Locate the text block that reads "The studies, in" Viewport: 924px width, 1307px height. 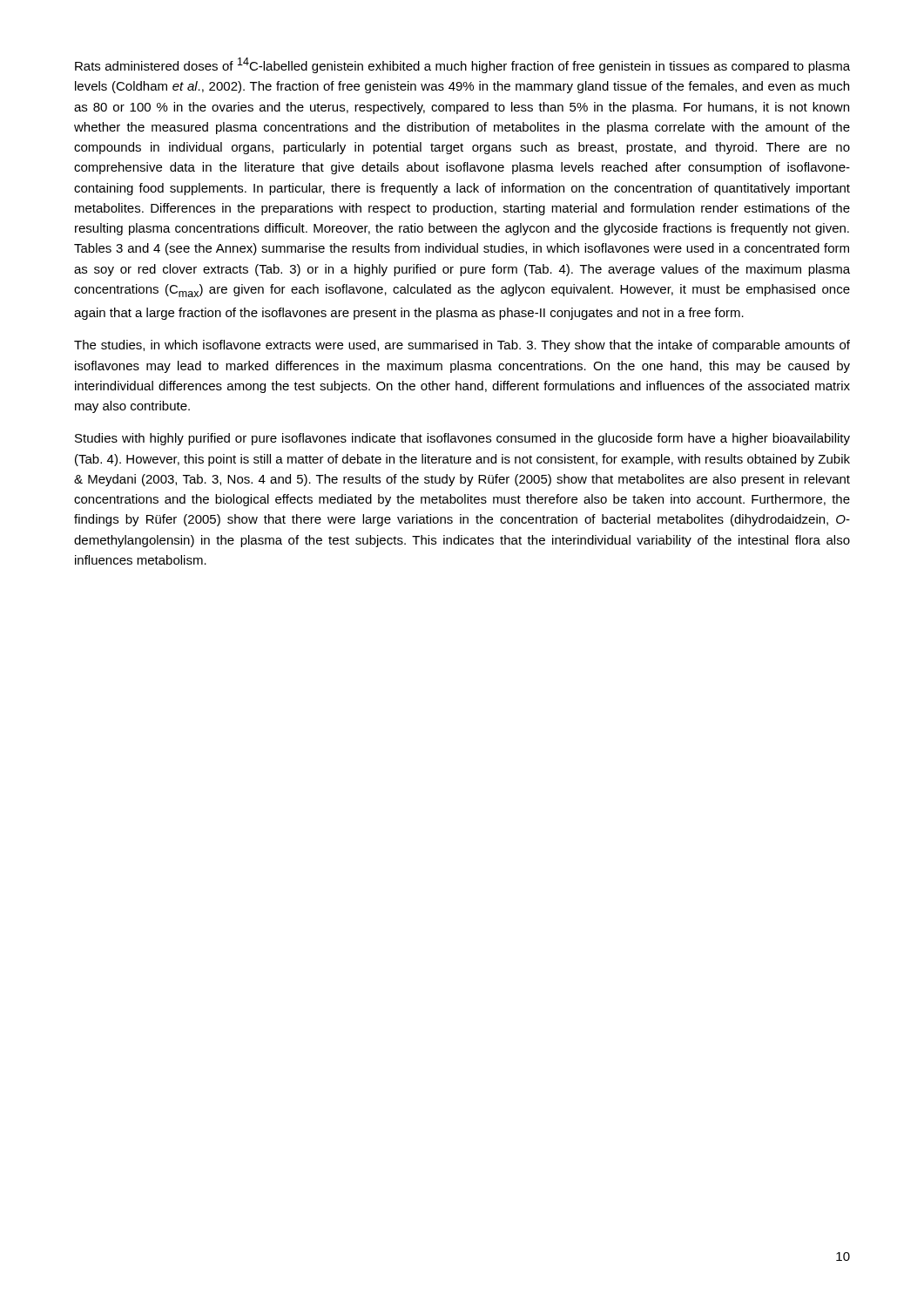(462, 375)
